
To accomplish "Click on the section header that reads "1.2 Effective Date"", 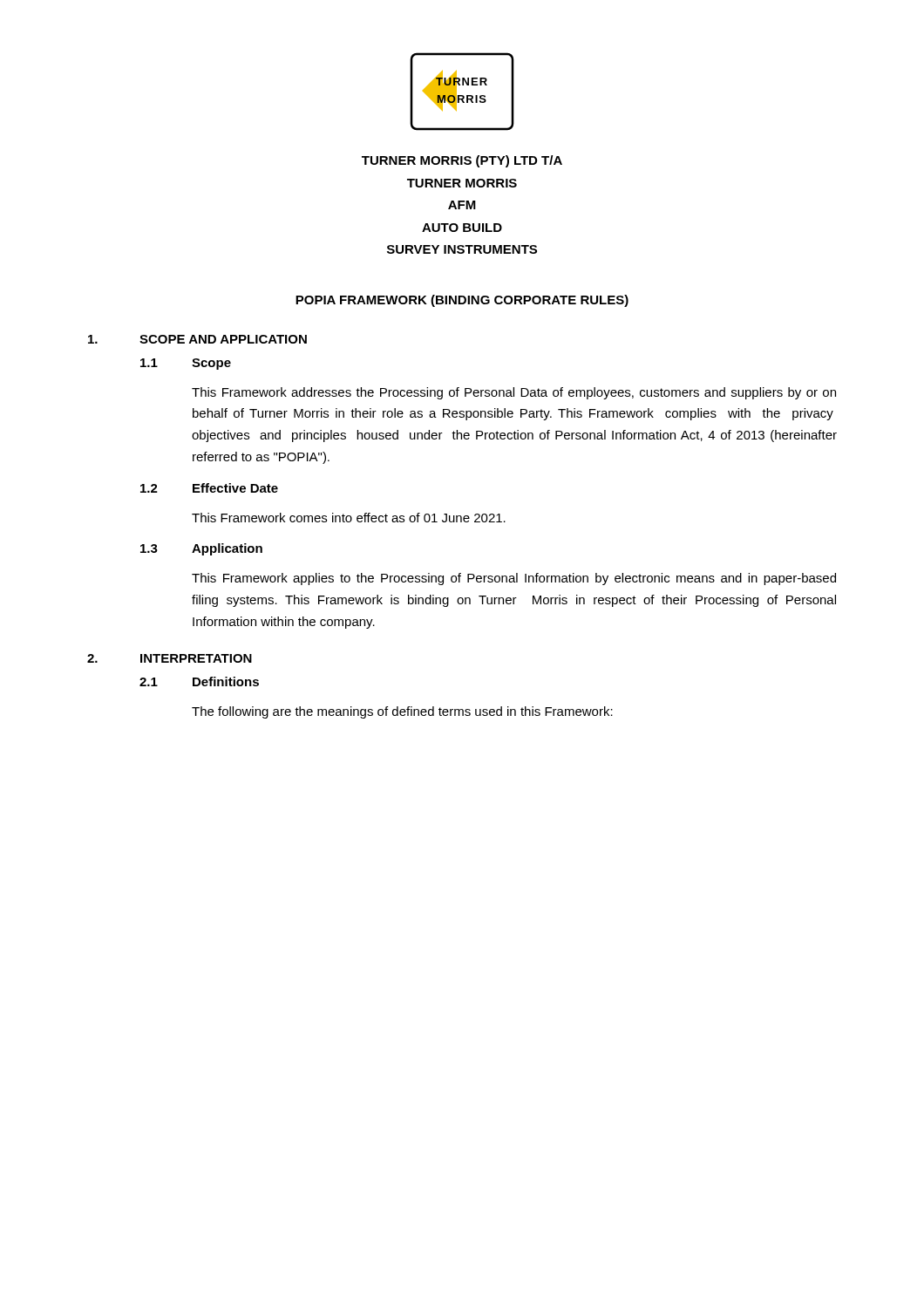I will [x=209, y=487].
